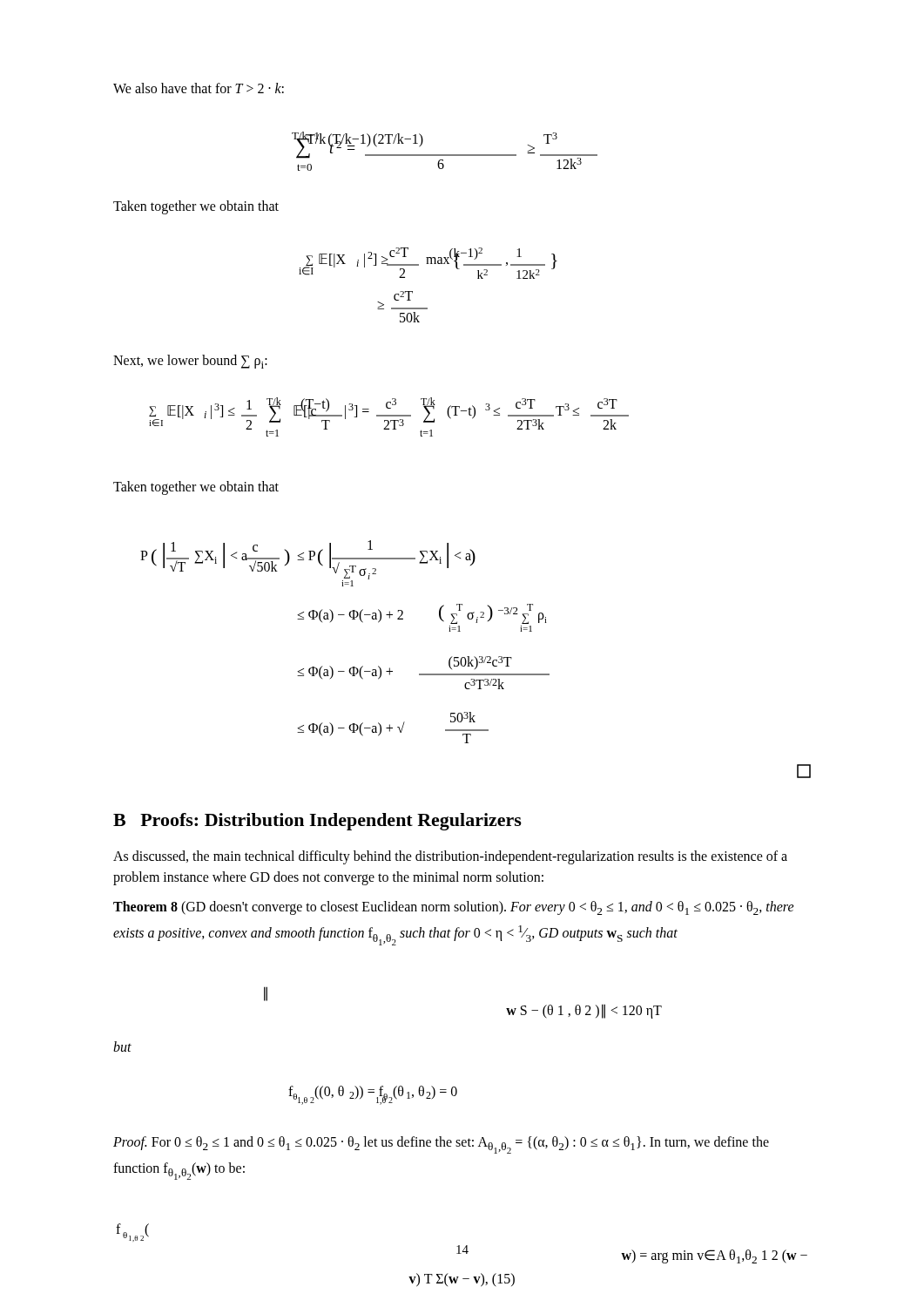
Task: Find the text block containing "We also have that"
Action: [x=199, y=88]
